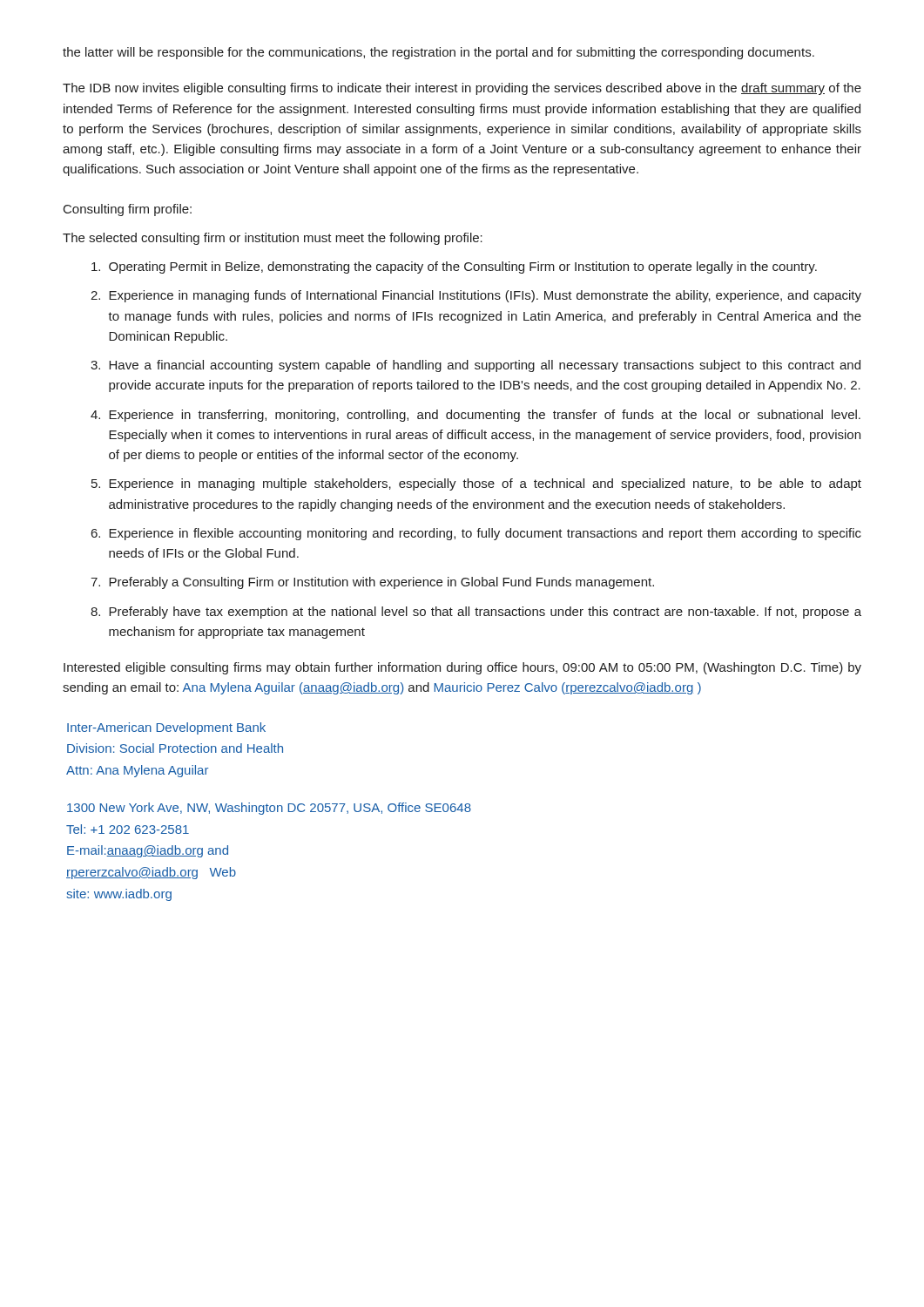Click the passage that begins "4. Experience in transferring, monitoring, controlling, and documenting"

[x=462, y=434]
